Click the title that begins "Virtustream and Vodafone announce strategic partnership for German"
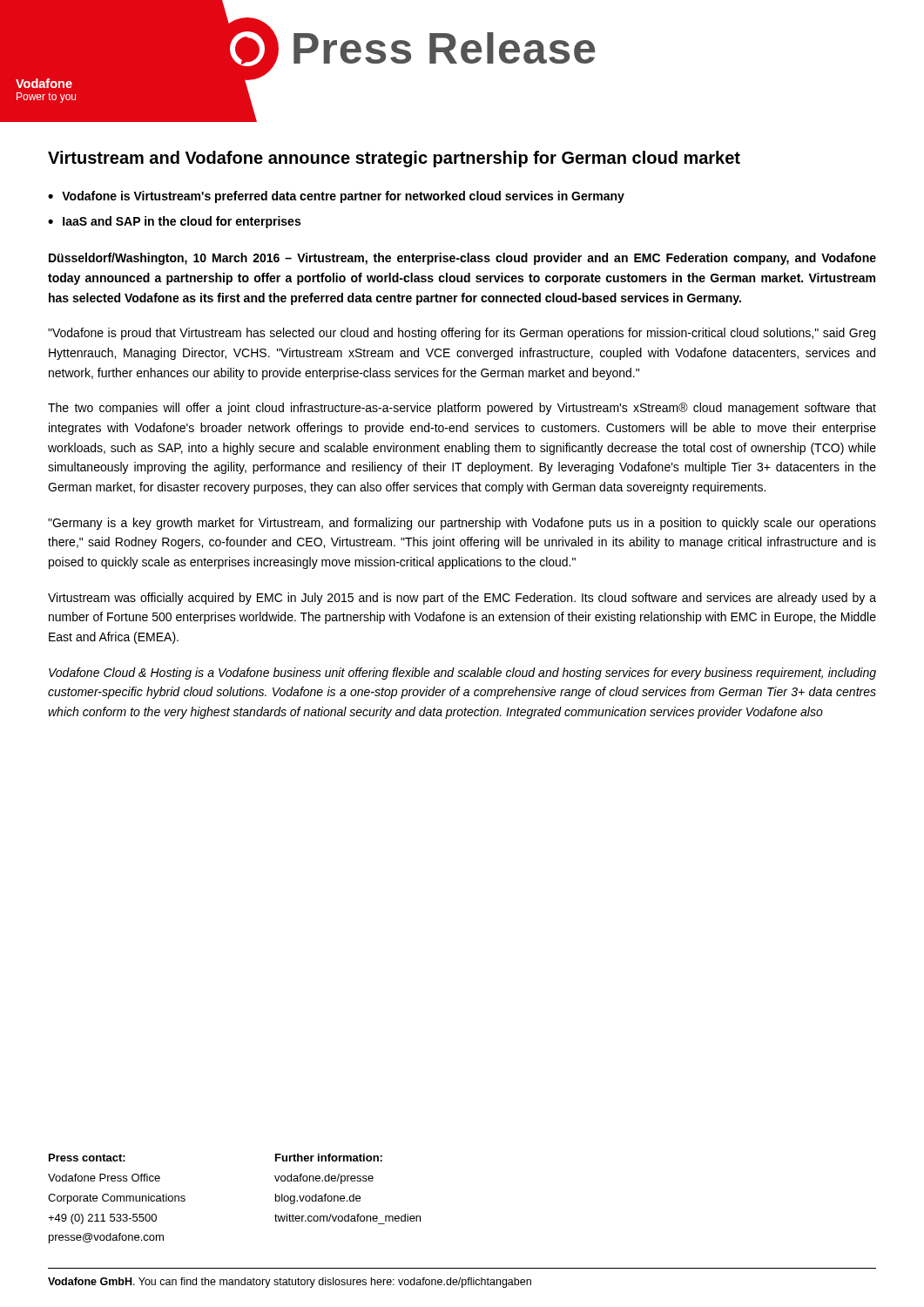 pos(394,158)
